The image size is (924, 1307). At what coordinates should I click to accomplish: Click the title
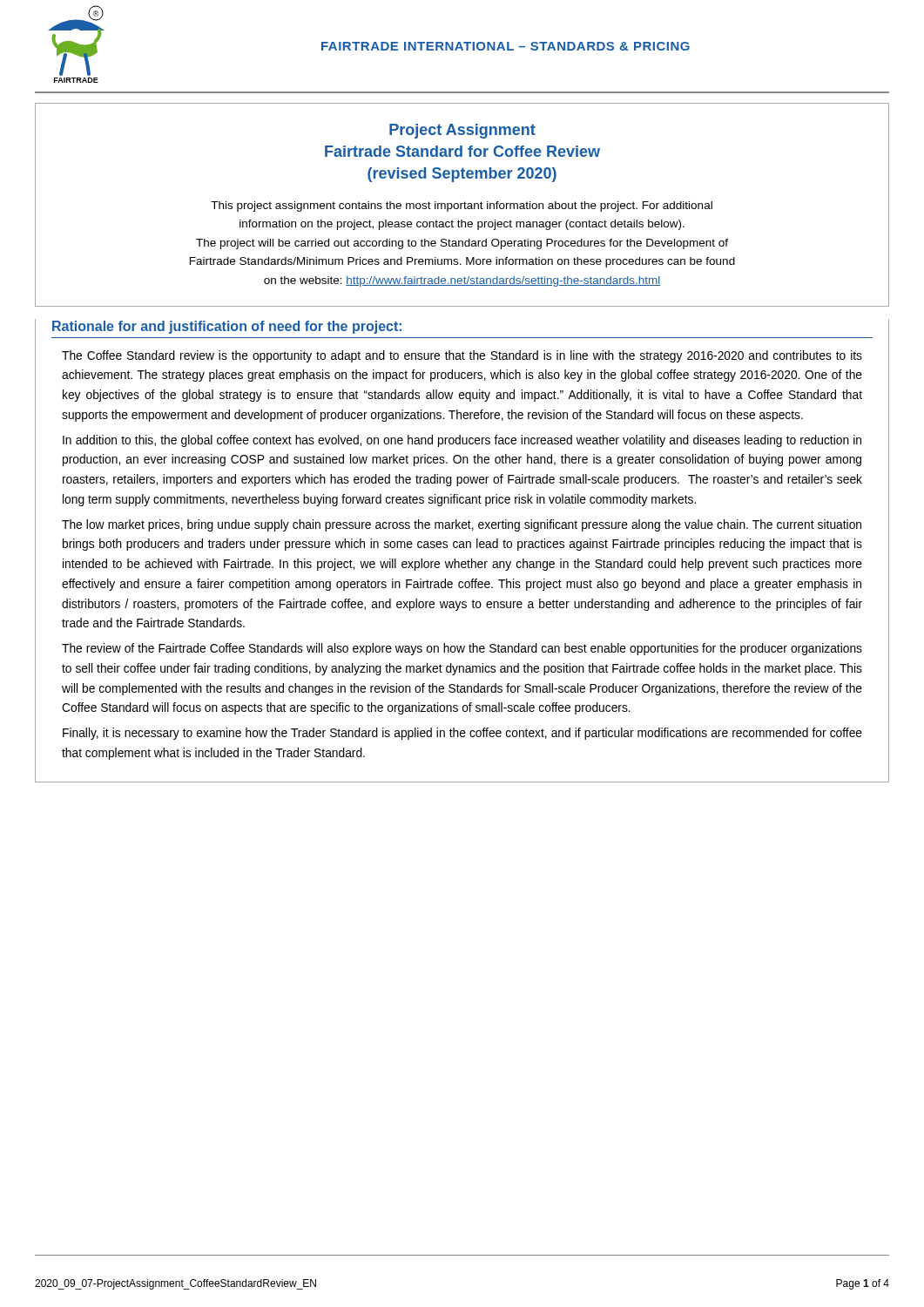point(462,205)
